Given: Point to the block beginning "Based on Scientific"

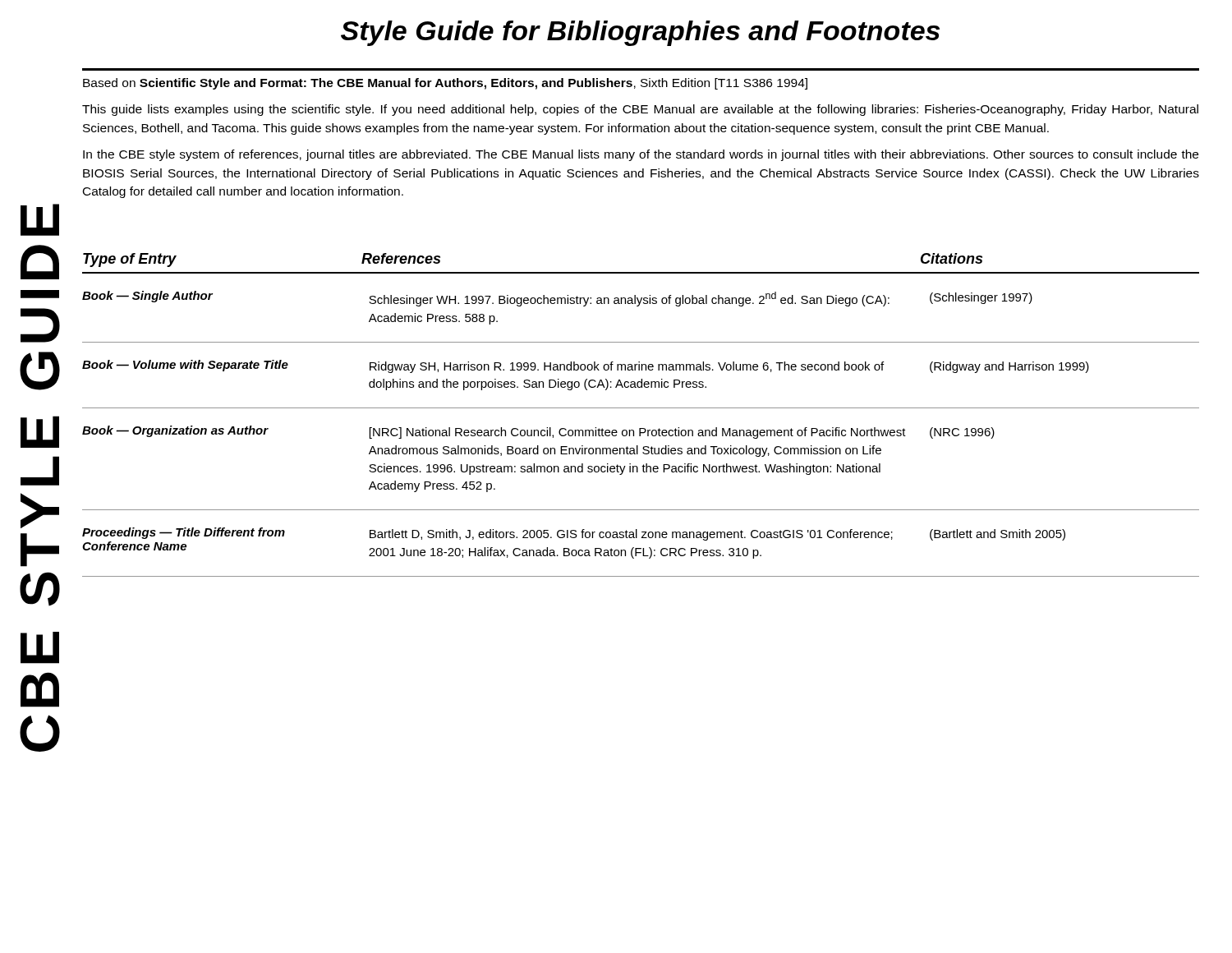Looking at the screenshot, I should click(641, 138).
